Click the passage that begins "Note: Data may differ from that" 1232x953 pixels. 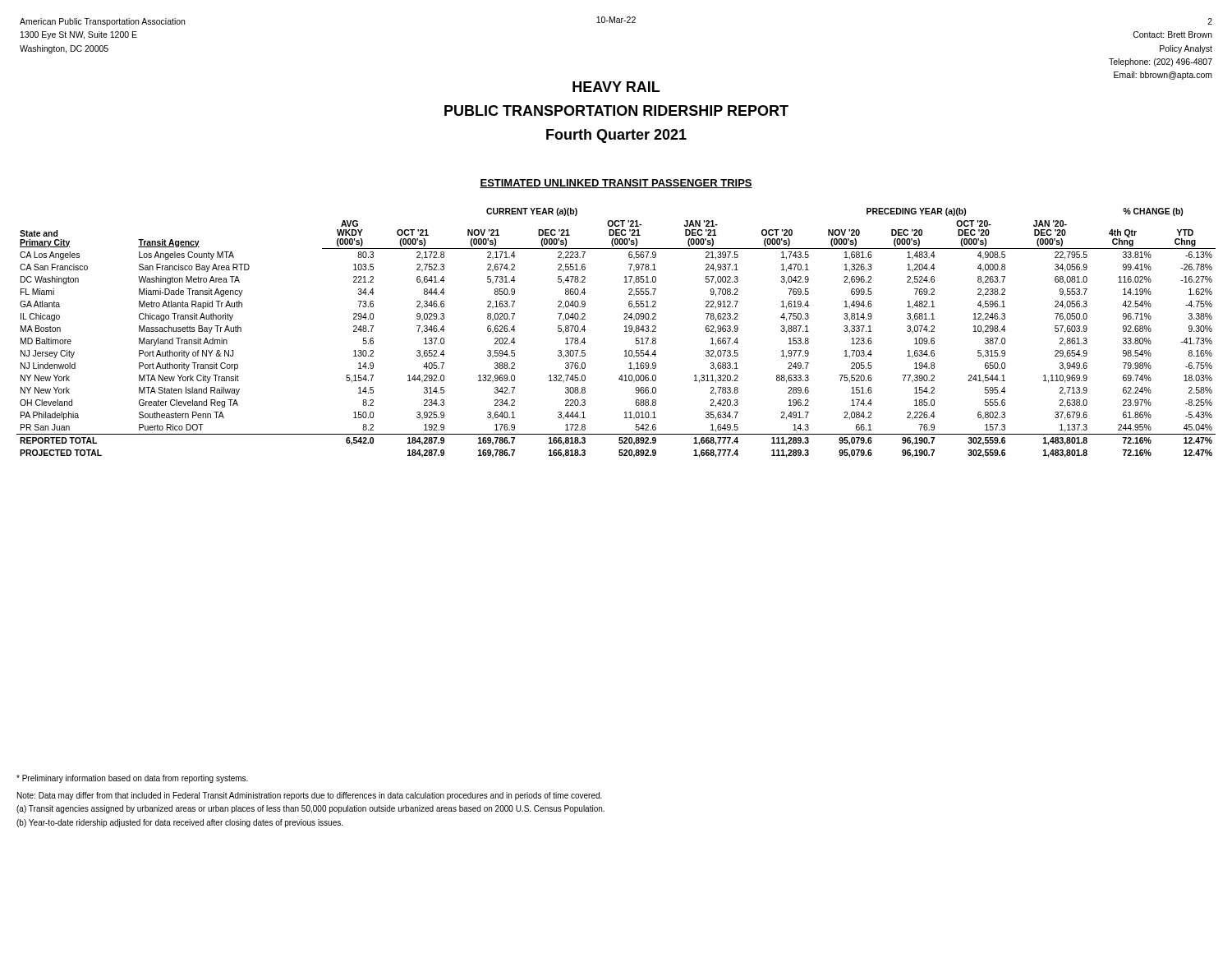tap(309, 795)
